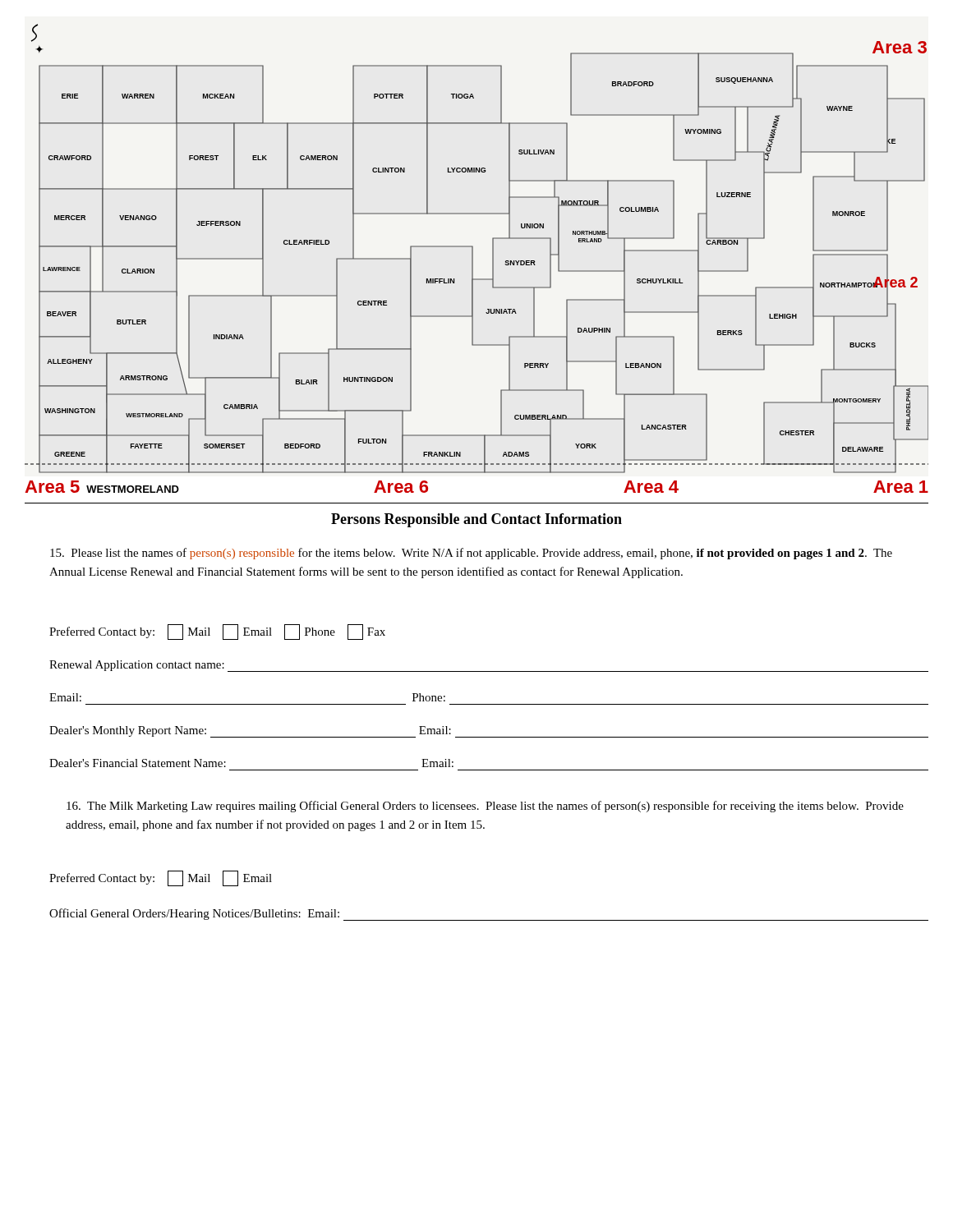Screen dimensions: 1232x953
Task: Locate the section header that opens with "Persons Responsible and Contact"
Action: [476, 519]
